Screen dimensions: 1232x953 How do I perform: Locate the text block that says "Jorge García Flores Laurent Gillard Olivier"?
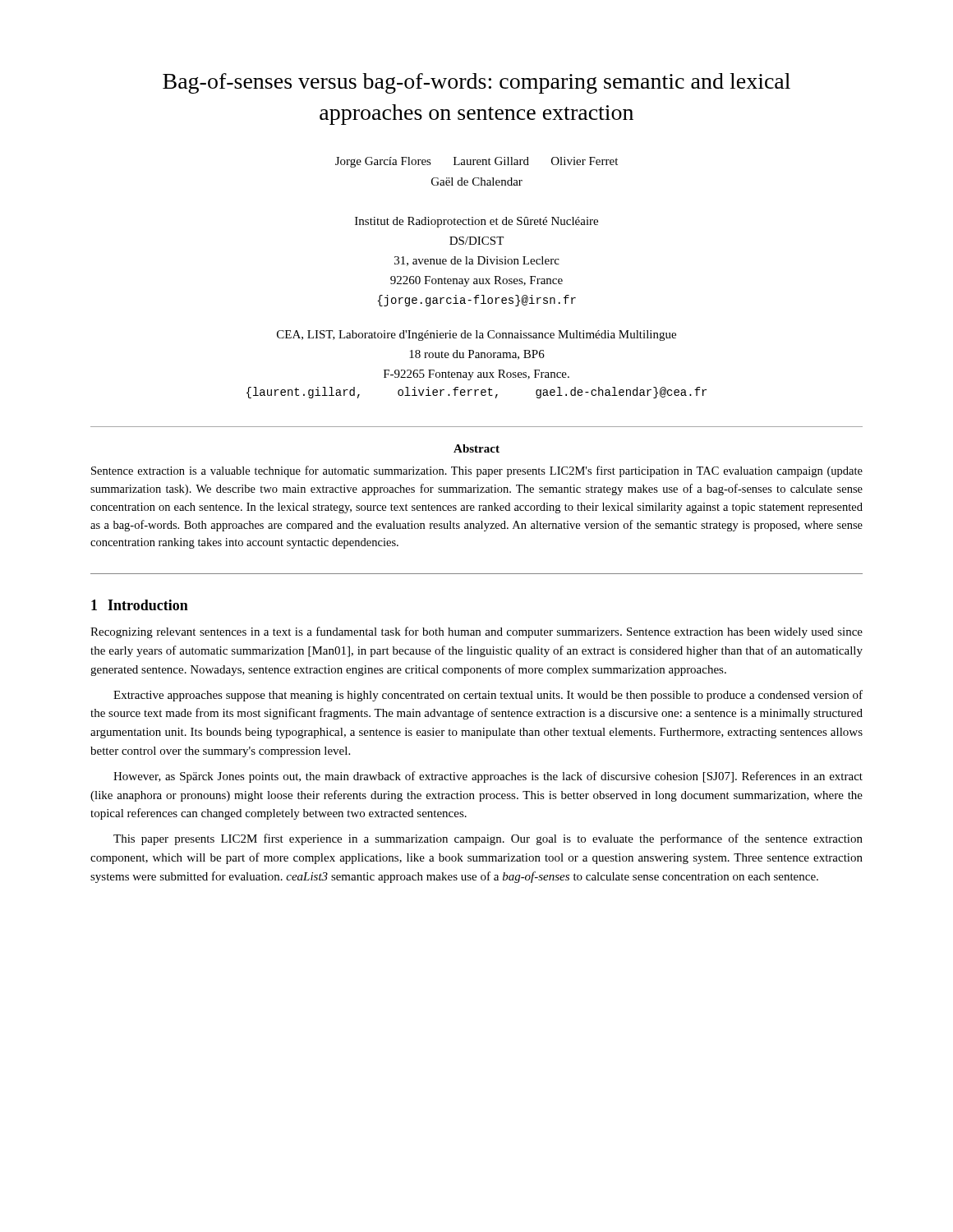(476, 171)
